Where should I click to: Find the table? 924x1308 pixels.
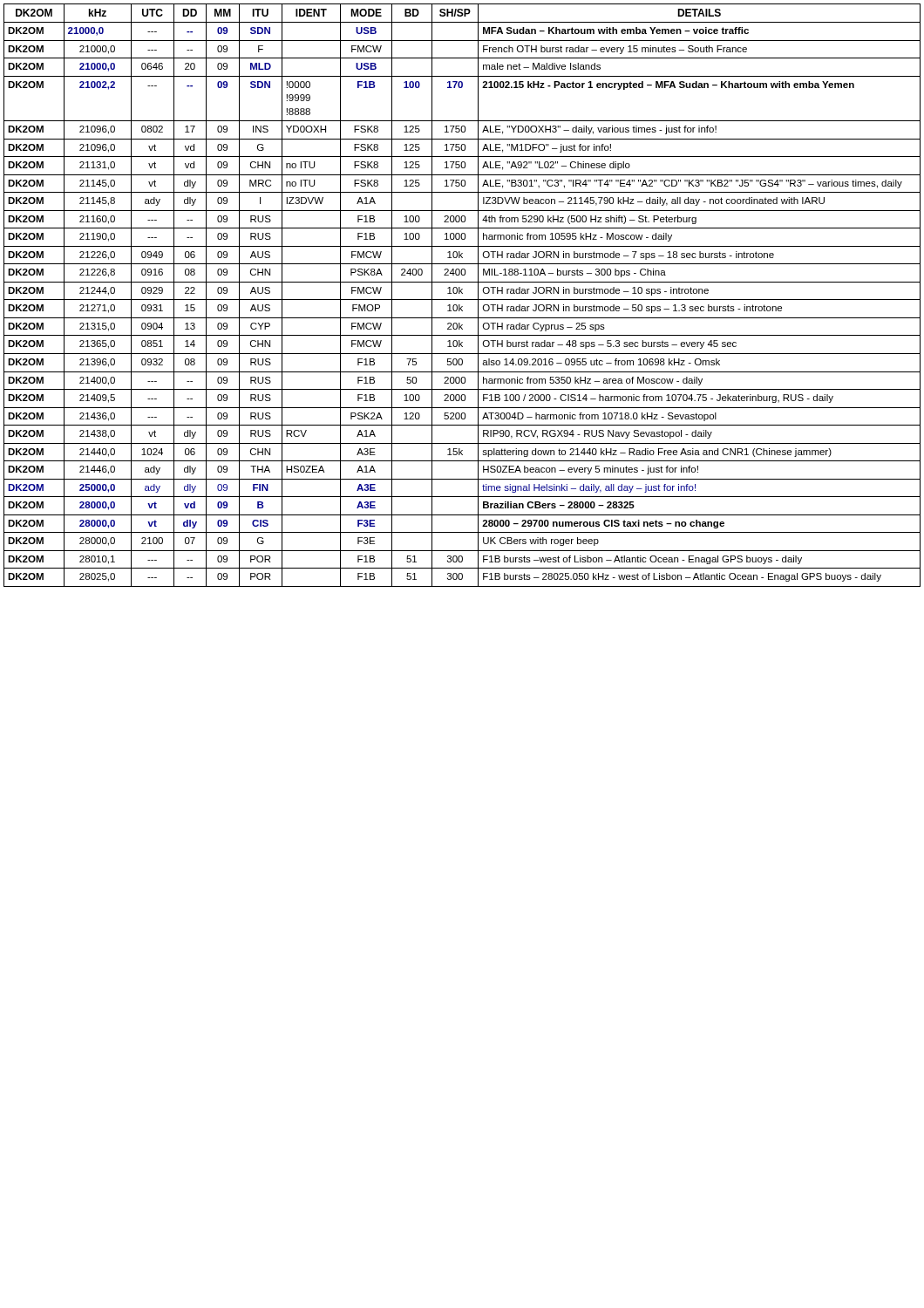[x=462, y=295]
